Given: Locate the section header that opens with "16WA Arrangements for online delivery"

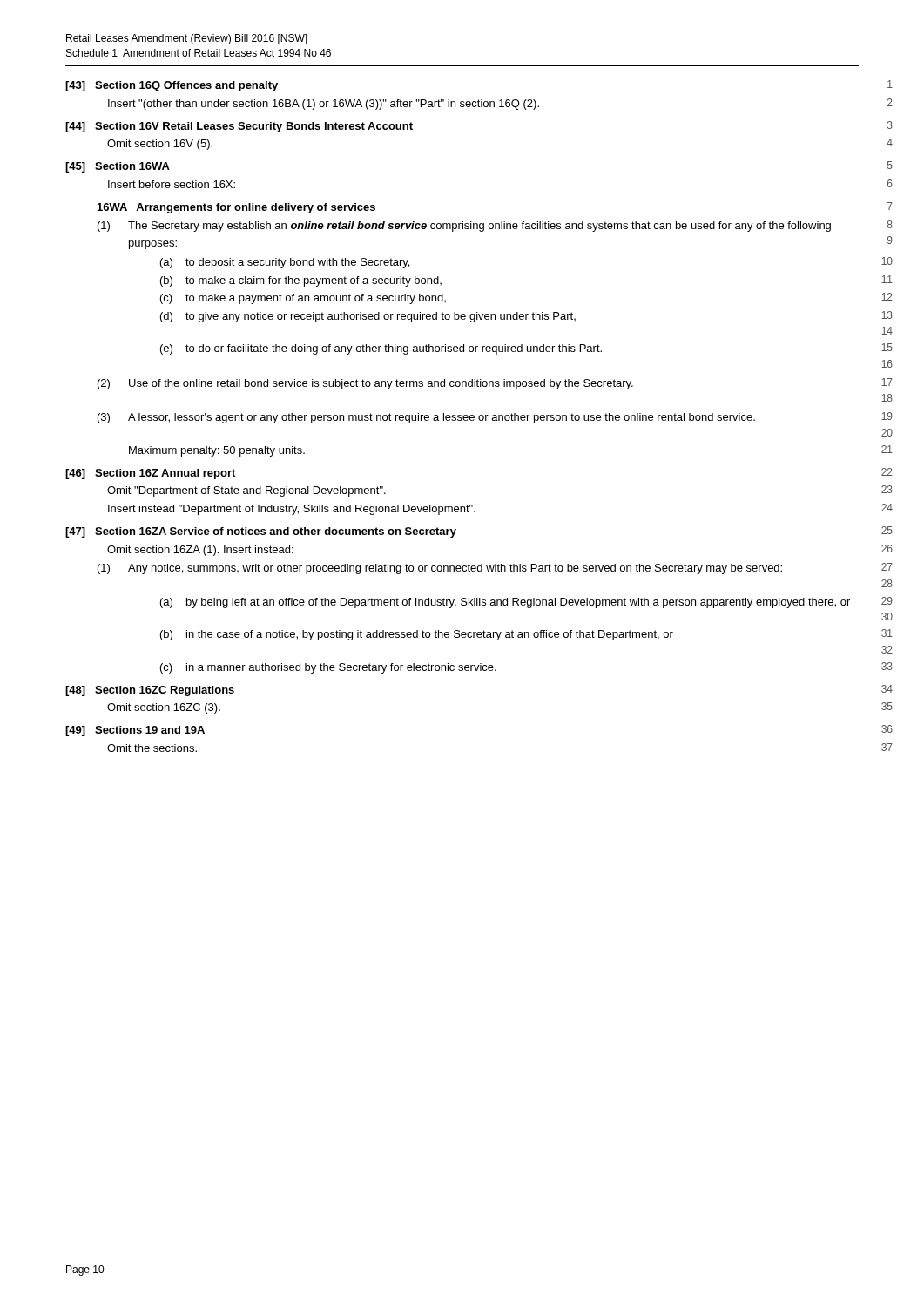Looking at the screenshot, I should point(236,208).
